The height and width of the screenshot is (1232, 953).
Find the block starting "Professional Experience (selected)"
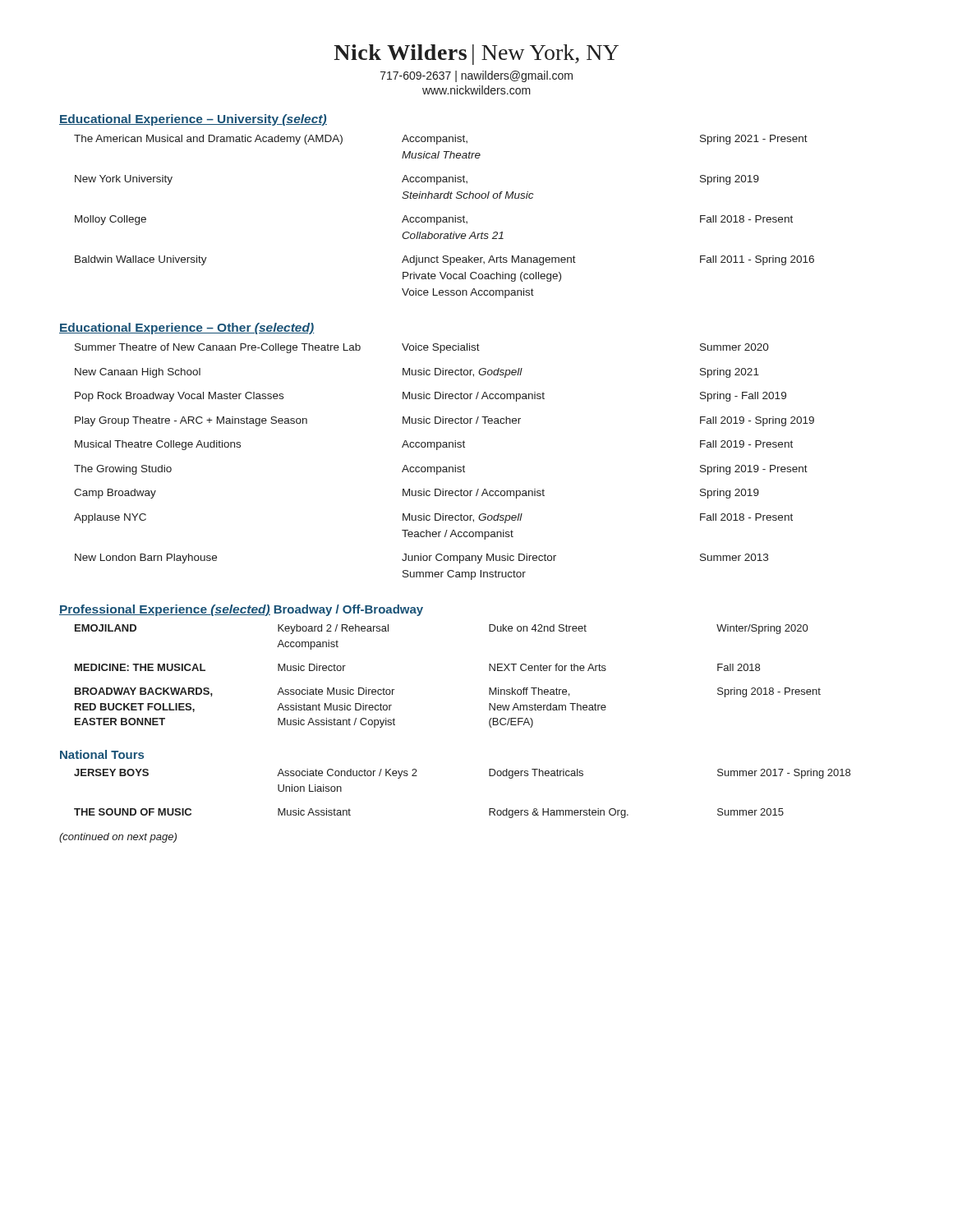pyautogui.click(x=165, y=609)
